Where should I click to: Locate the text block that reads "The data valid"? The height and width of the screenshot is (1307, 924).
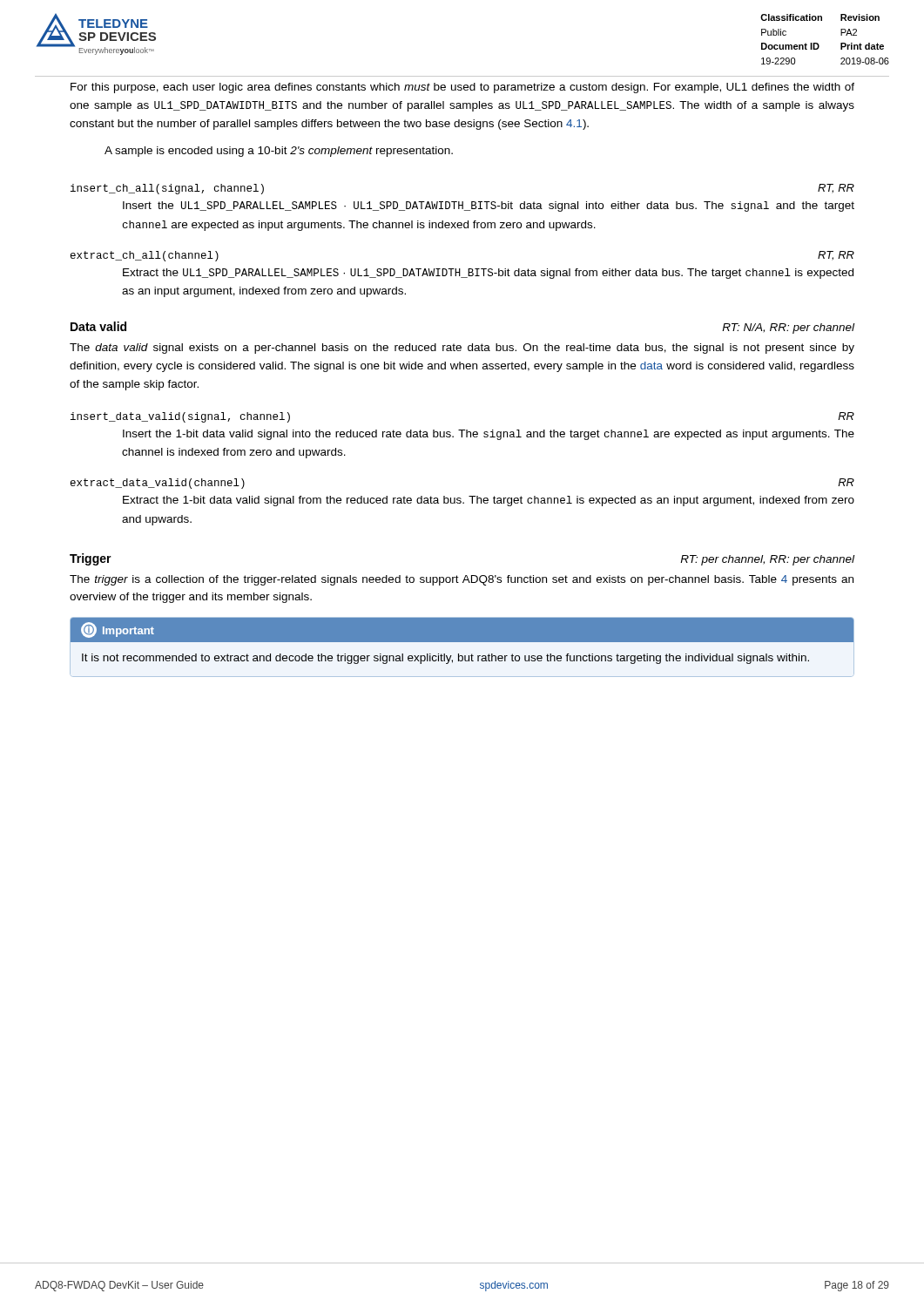[462, 366]
